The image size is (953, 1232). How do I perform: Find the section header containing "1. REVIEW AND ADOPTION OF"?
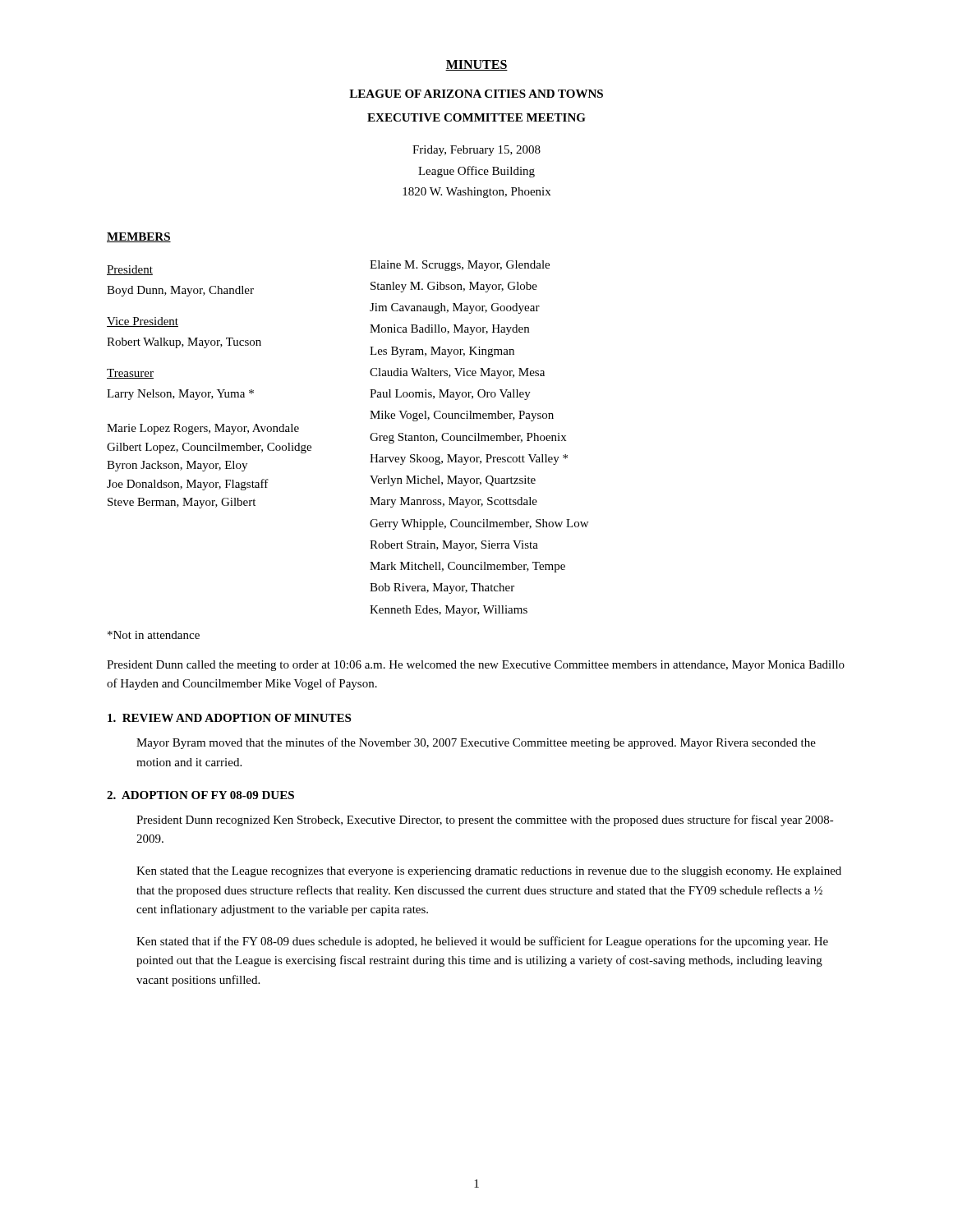pos(229,718)
